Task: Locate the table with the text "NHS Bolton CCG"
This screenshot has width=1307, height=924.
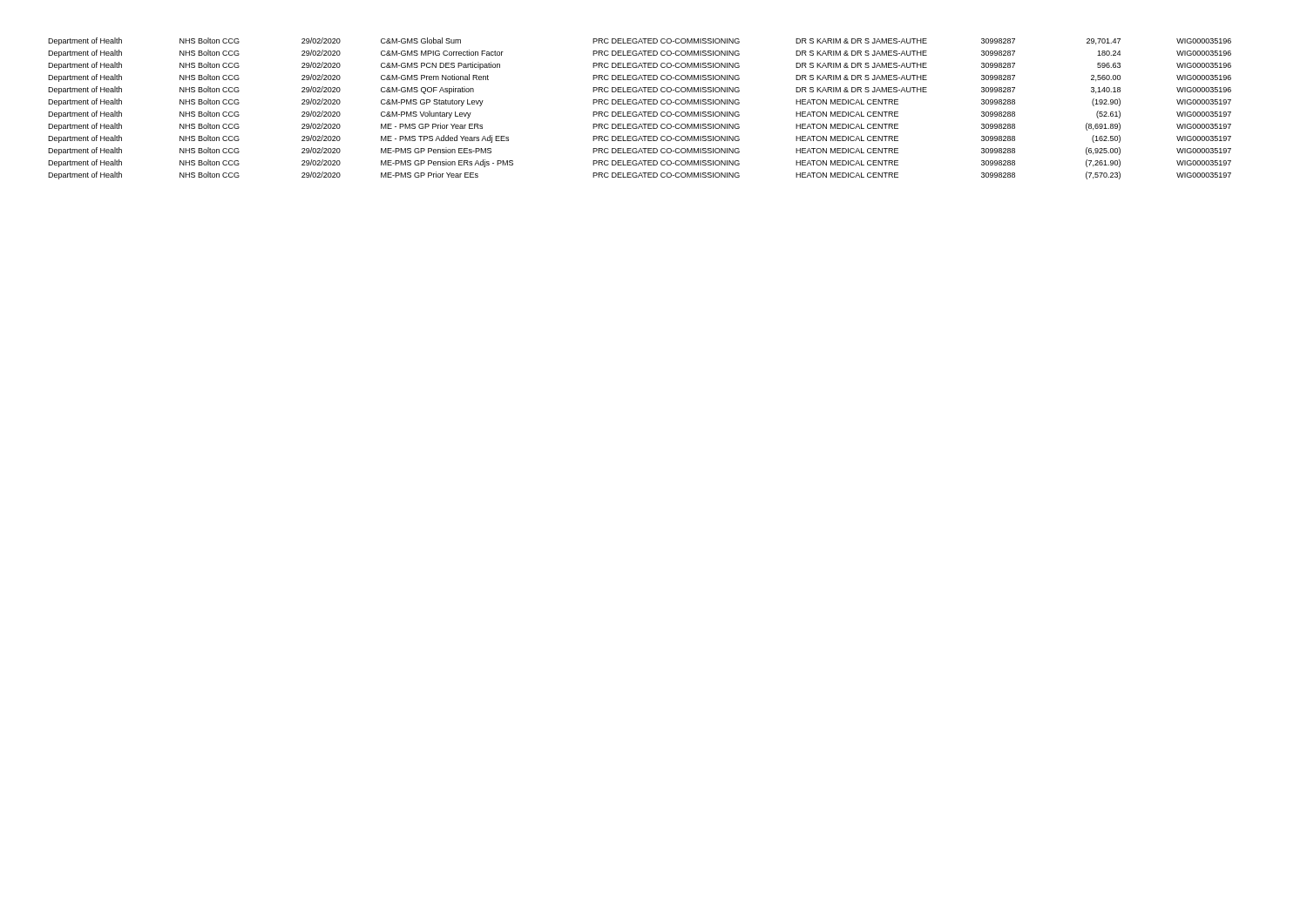Action: click(664, 108)
